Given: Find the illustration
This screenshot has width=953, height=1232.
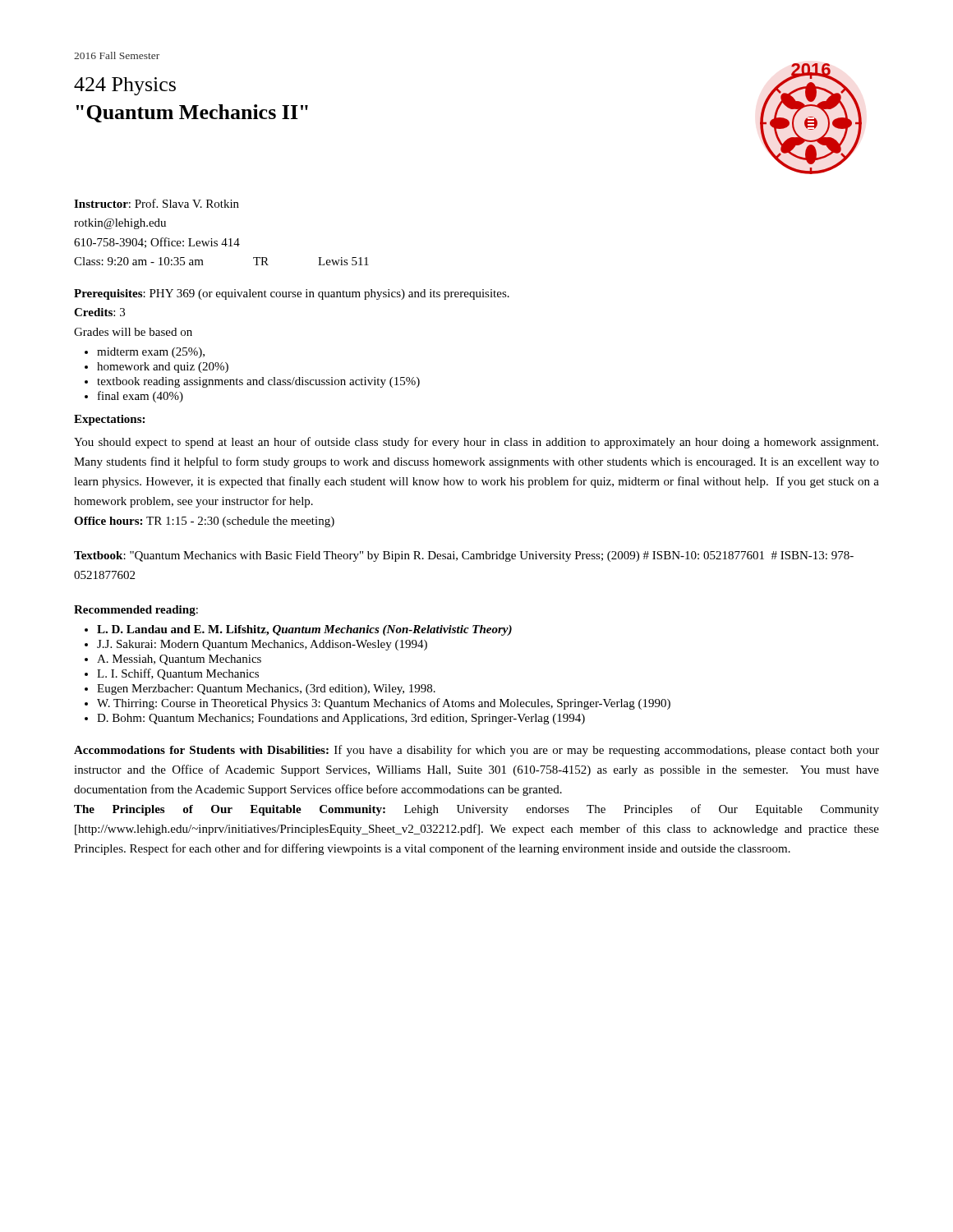Looking at the screenshot, I should (811, 113).
